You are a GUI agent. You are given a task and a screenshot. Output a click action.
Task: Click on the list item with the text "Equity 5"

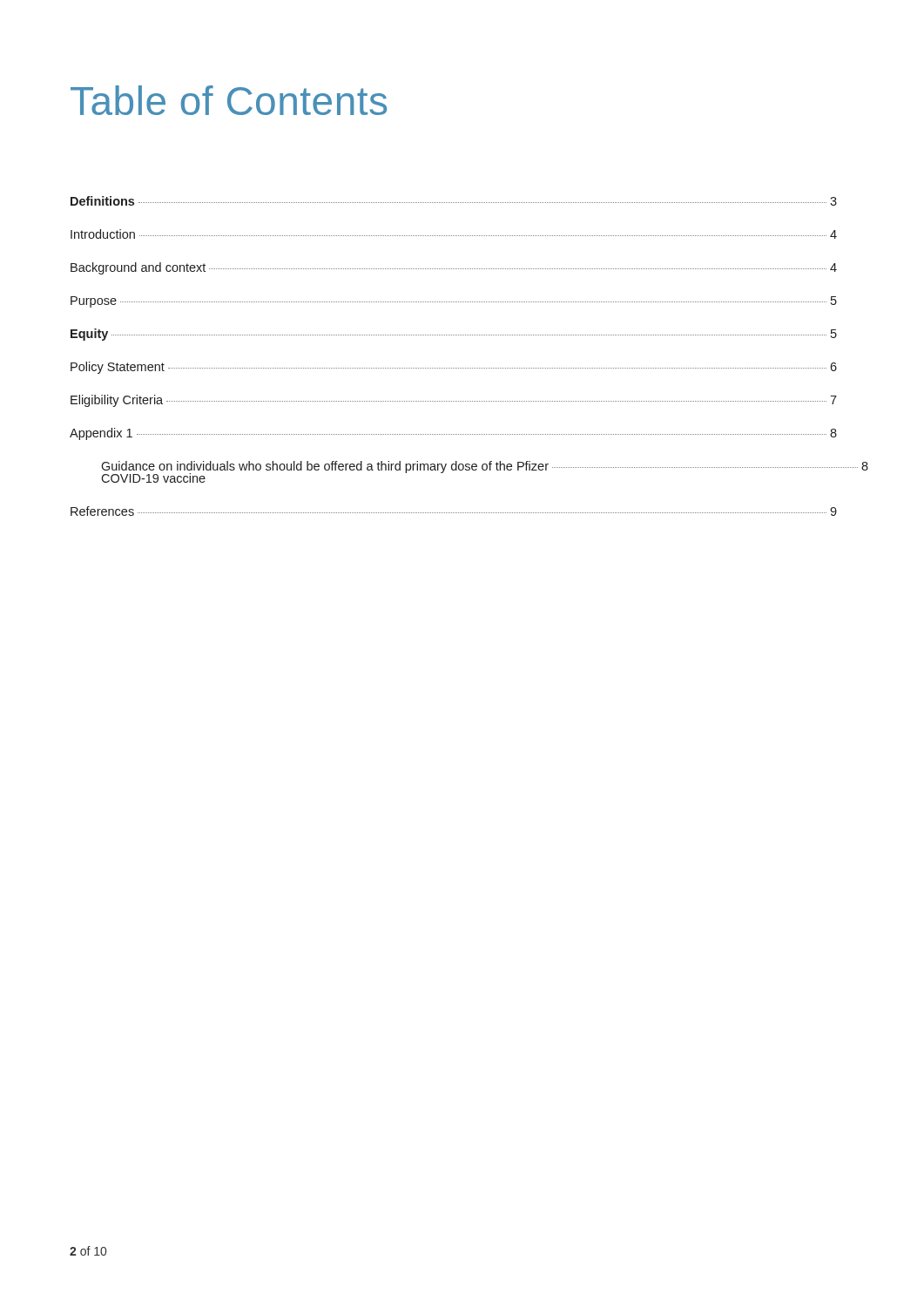click(453, 331)
